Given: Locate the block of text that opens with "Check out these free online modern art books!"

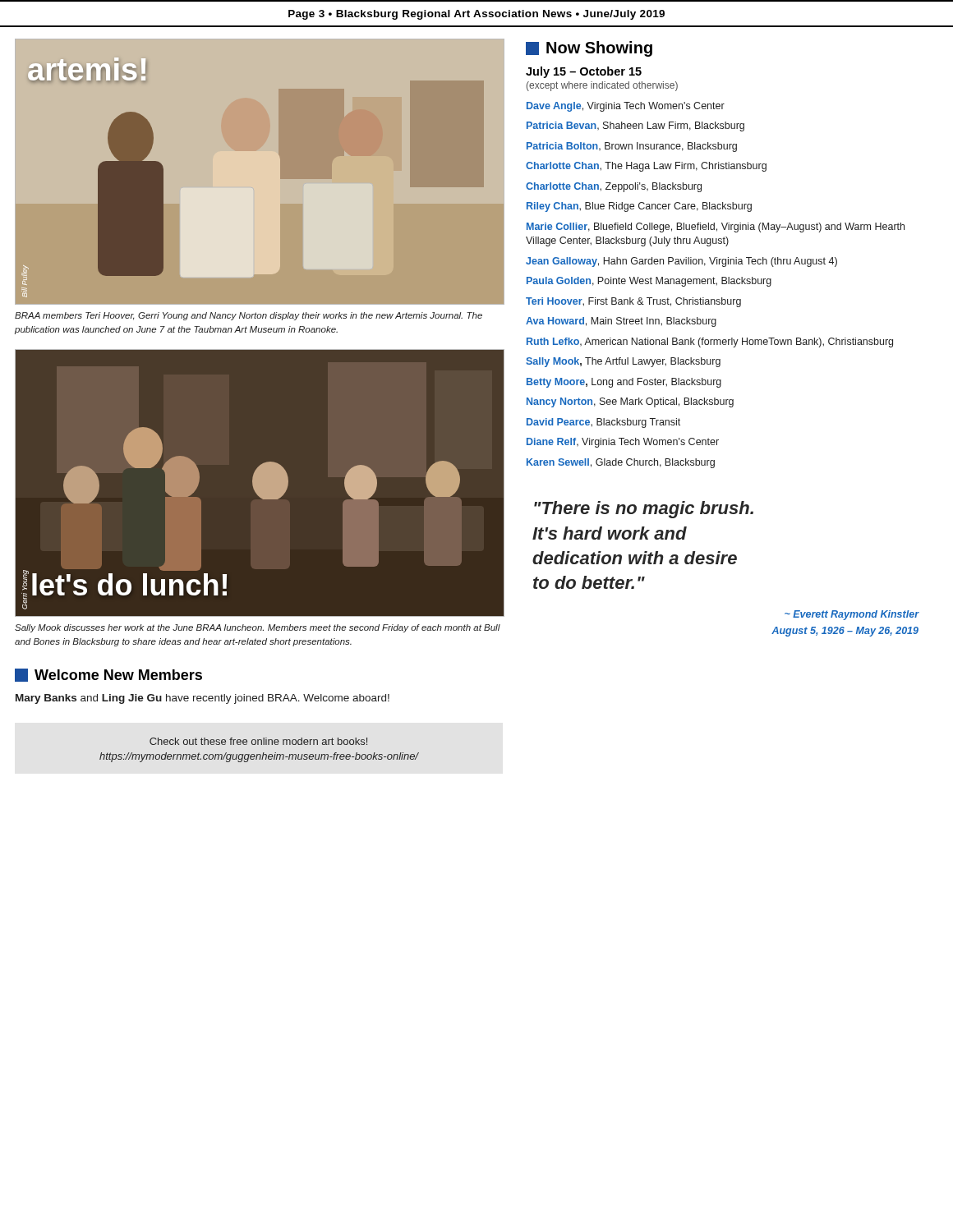Looking at the screenshot, I should pos(259,749).
